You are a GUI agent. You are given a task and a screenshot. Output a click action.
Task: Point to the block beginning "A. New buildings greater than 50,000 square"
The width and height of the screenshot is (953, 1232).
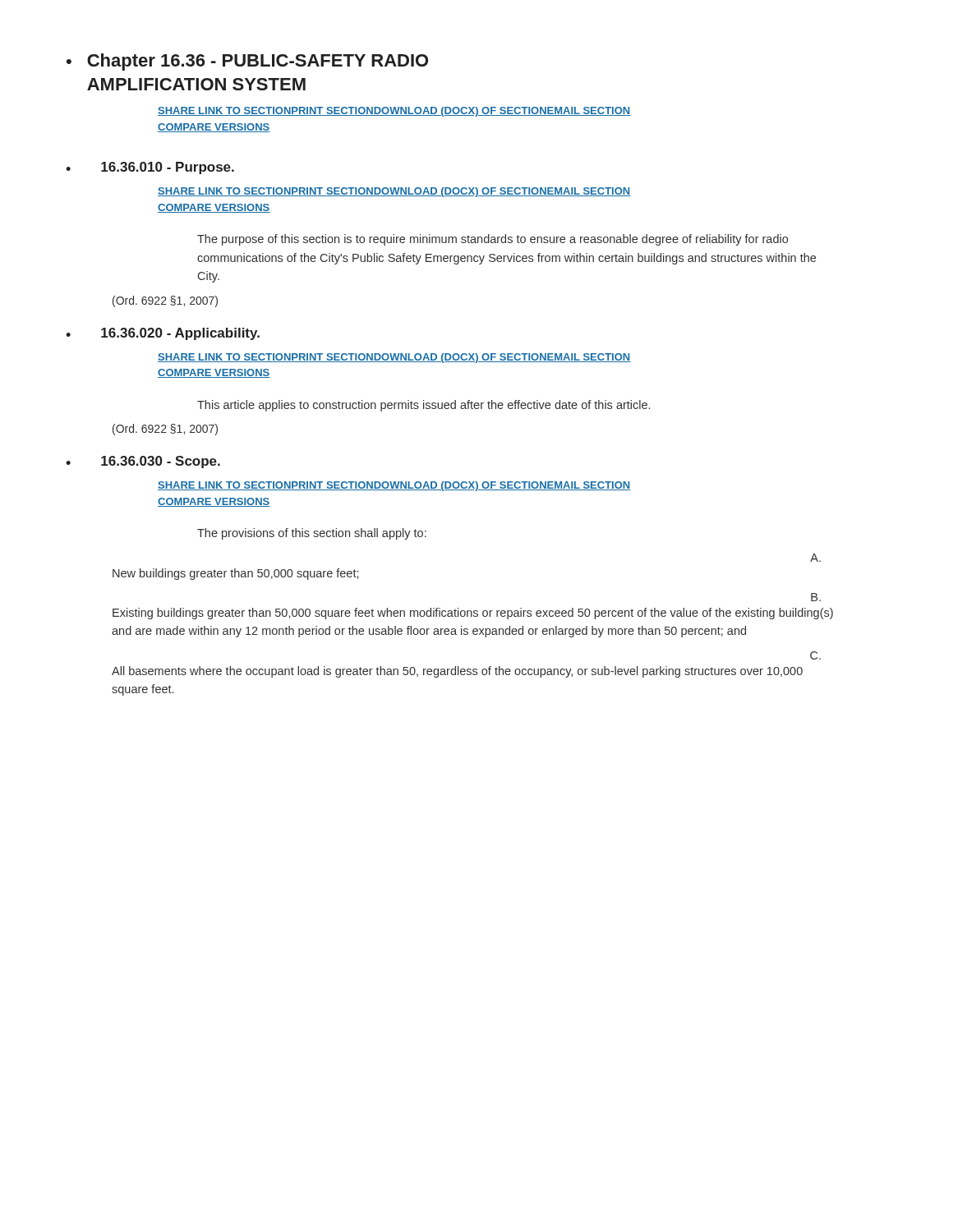pyautogui.click(x=815, y=558)
